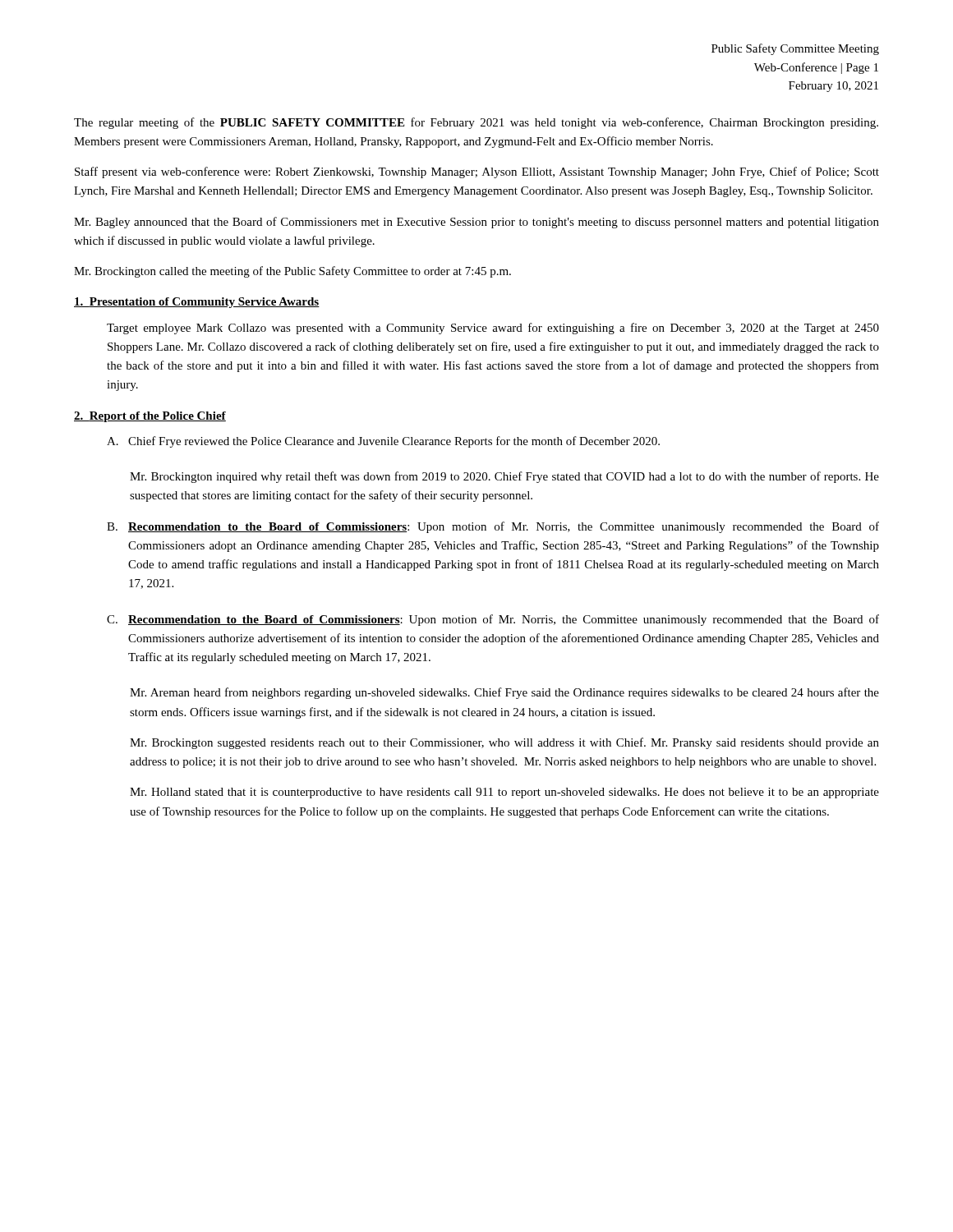
Task: Navigate to the element starting "Target employee Mark Collazo was"
Action: coord(493,356)
